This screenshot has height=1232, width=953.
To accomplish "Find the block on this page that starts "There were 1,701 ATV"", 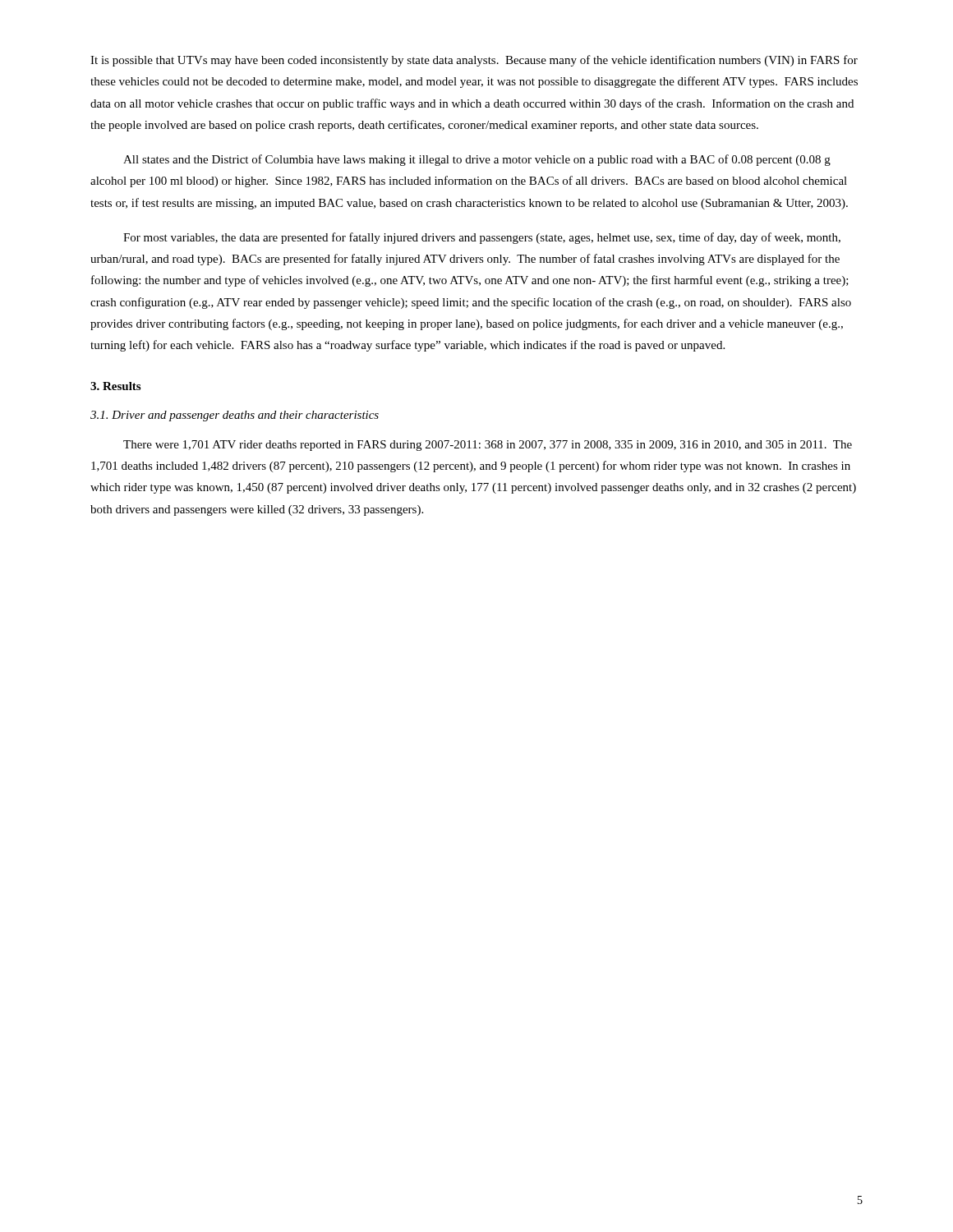I will pyautogui.click(x=473, y=476).
